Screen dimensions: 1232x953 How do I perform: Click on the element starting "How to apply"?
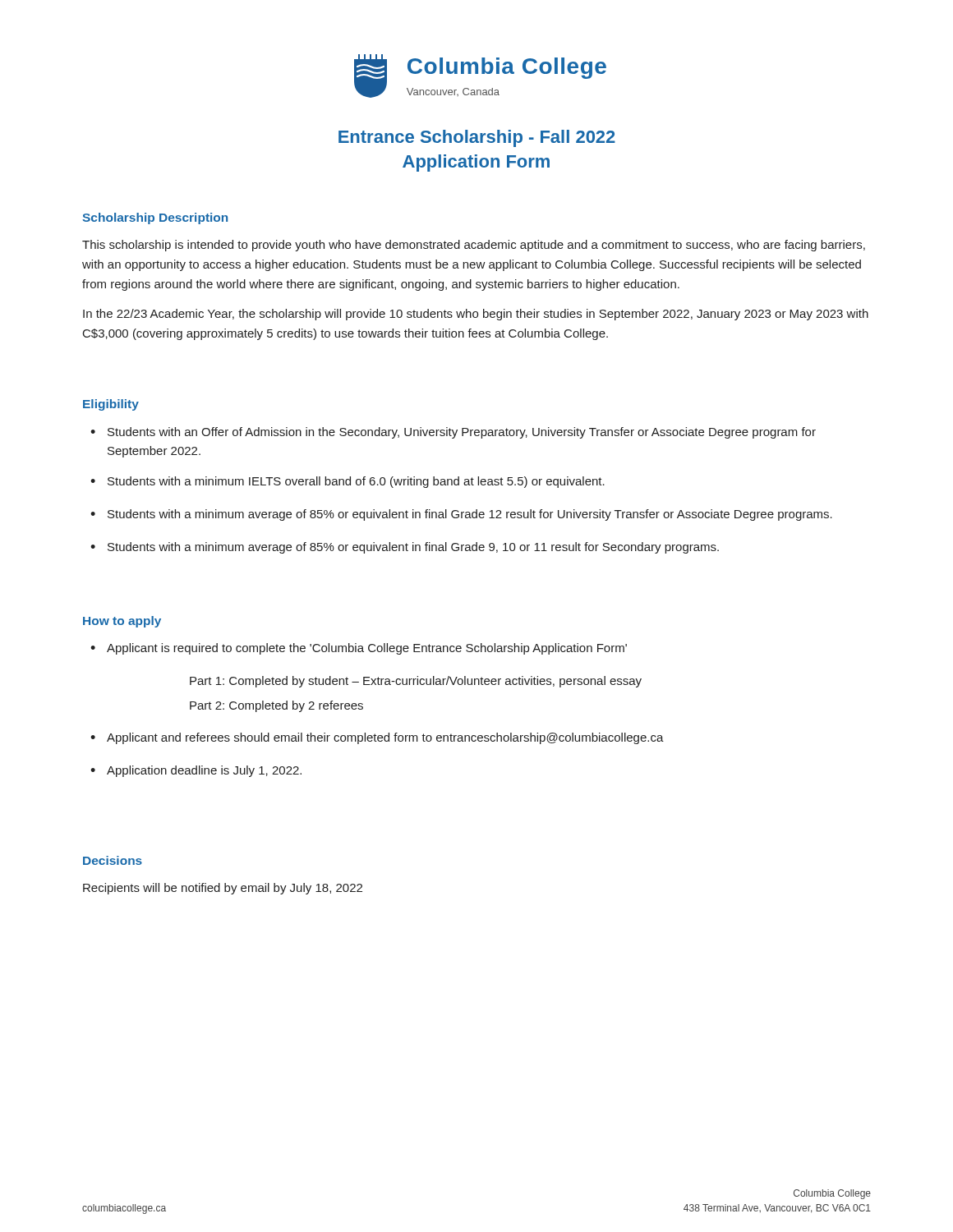pos(122,621)
